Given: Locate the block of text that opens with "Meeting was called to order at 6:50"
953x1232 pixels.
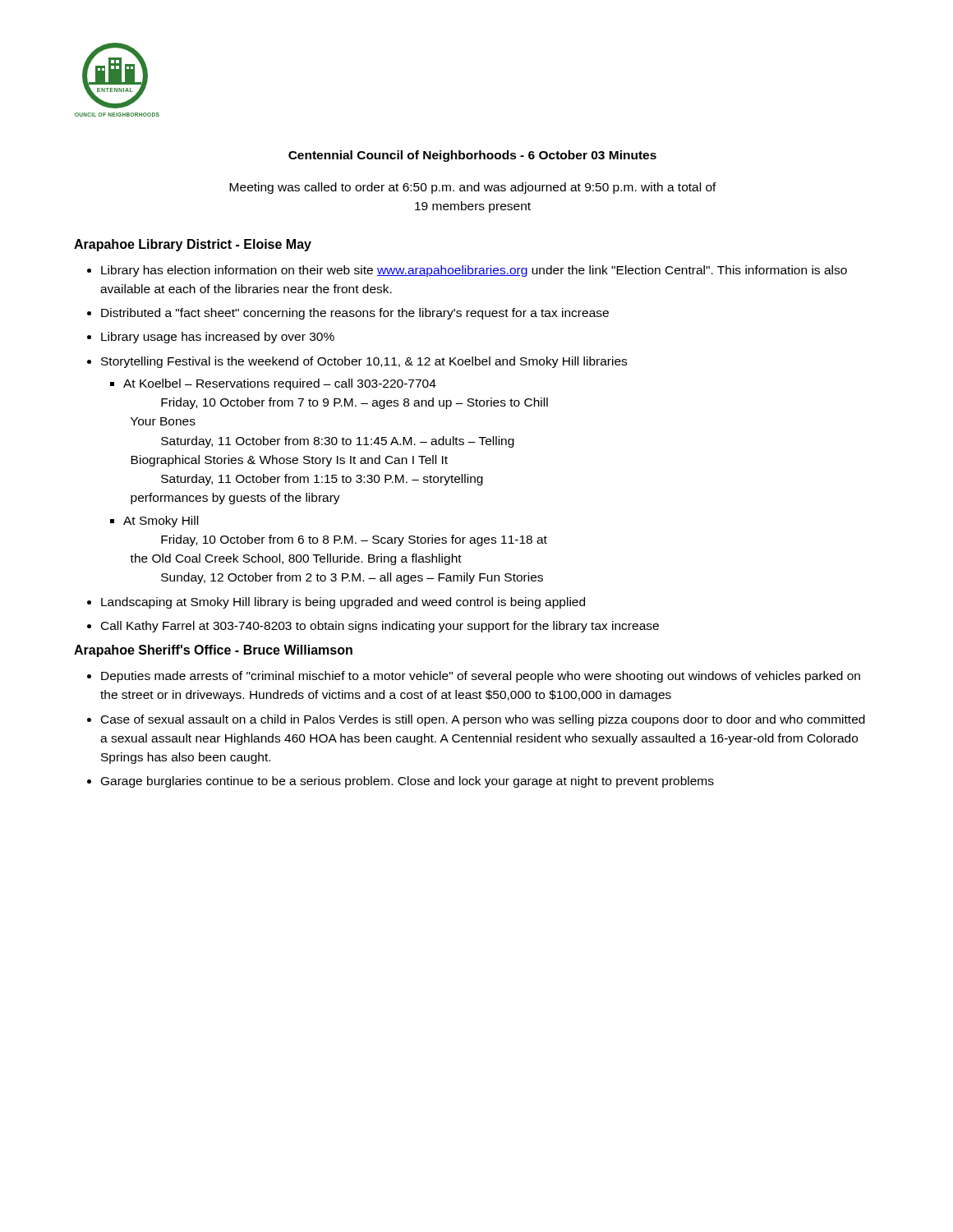Looking at the screenshot, I should pos(472,196).
